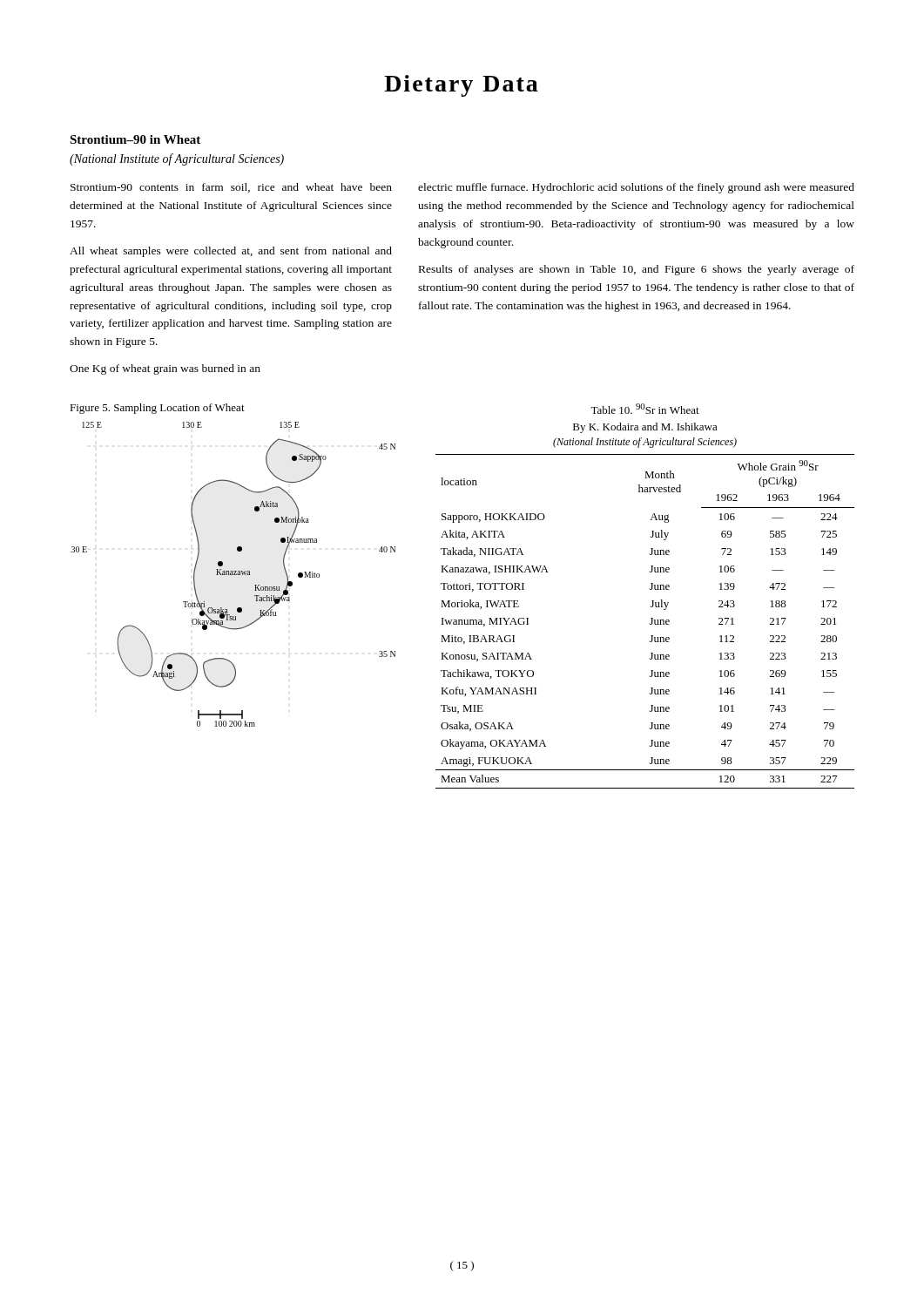The width and height of the screenshot is (924, 1307).
Task: Find the passage starting "Results of analyses are"
Action: (636, 287)
